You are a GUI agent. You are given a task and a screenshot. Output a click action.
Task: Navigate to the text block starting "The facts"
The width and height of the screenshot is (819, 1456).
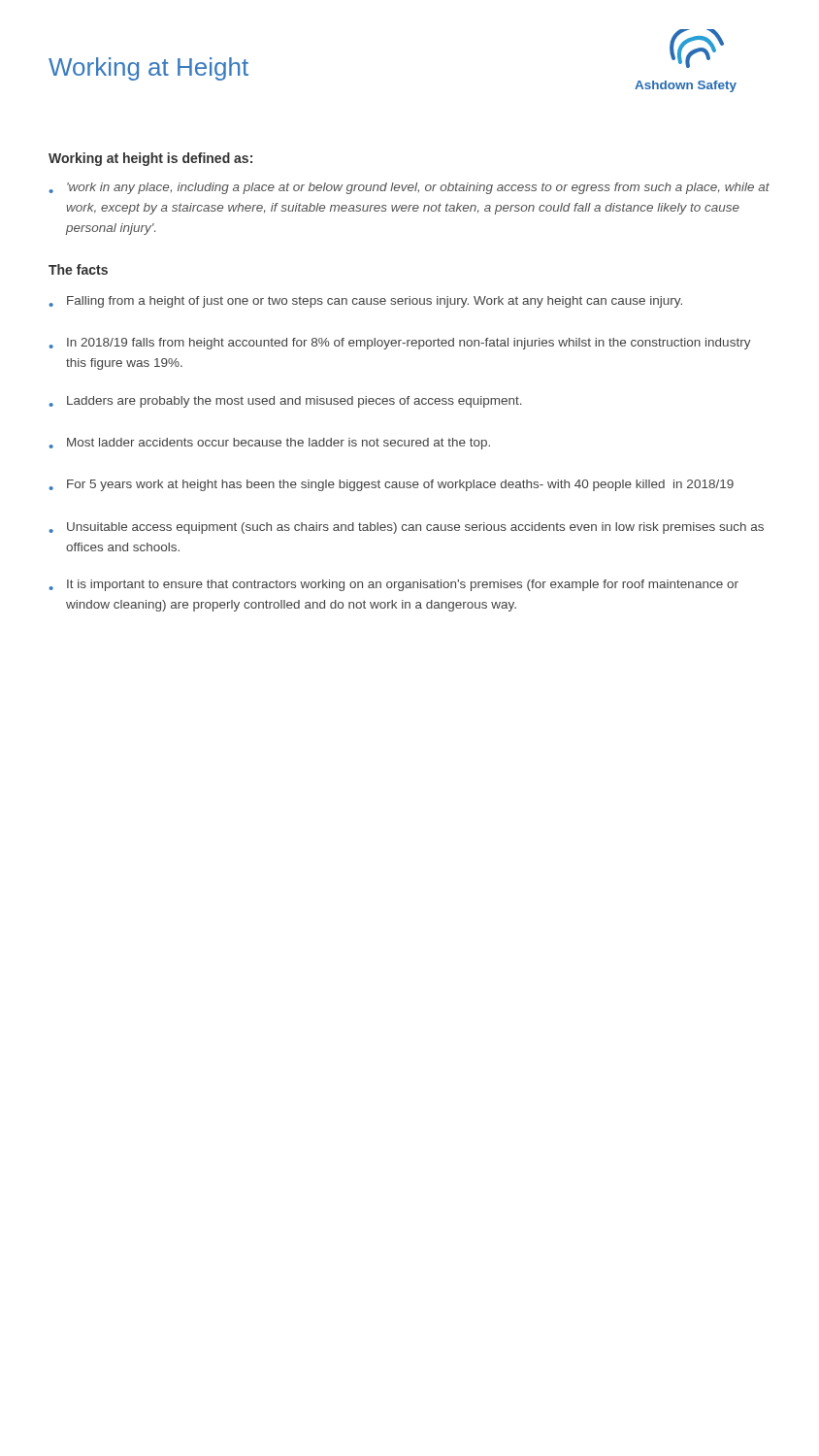point(78,270)
